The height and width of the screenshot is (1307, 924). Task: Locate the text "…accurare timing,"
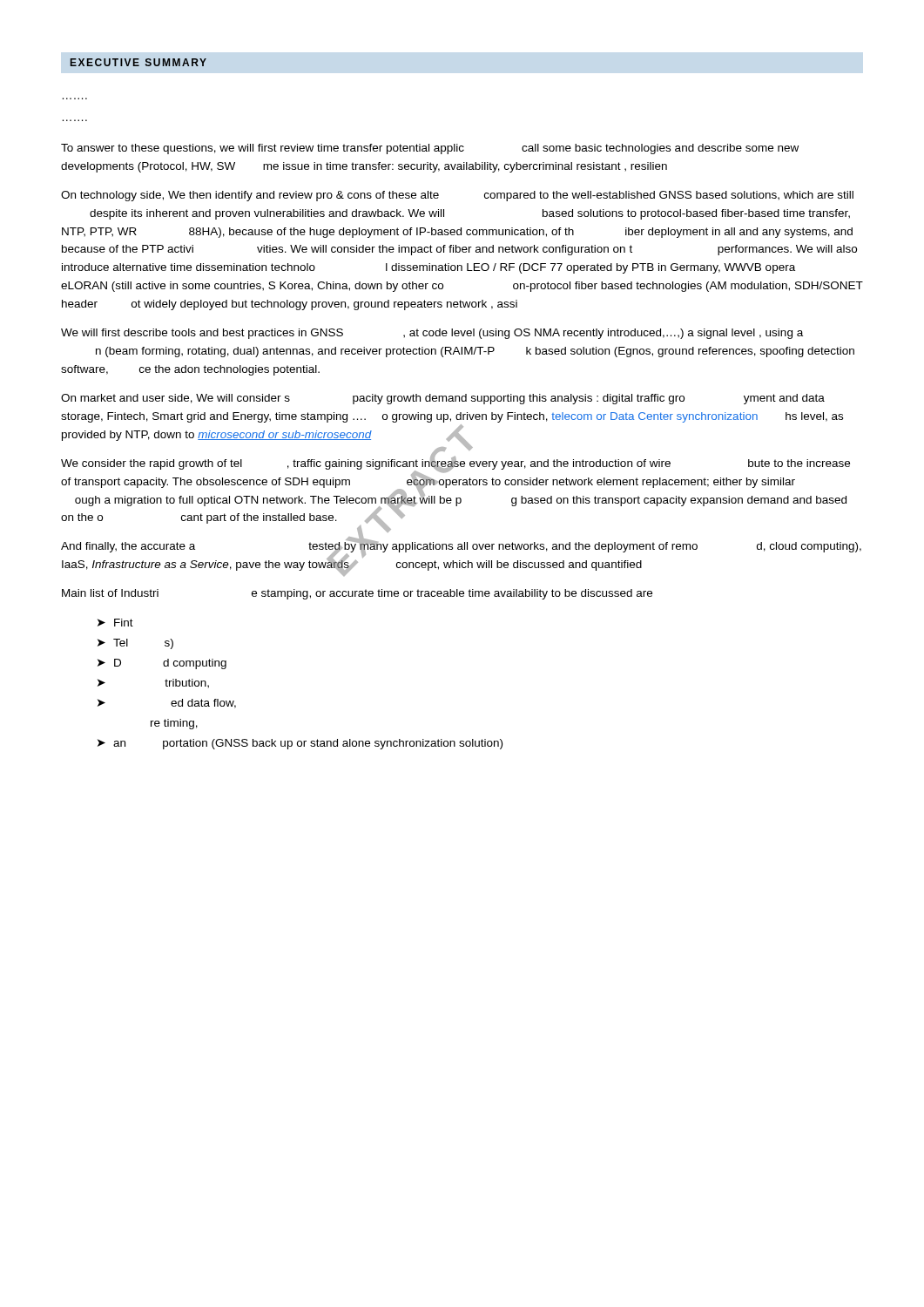click(x=150, y=723)
